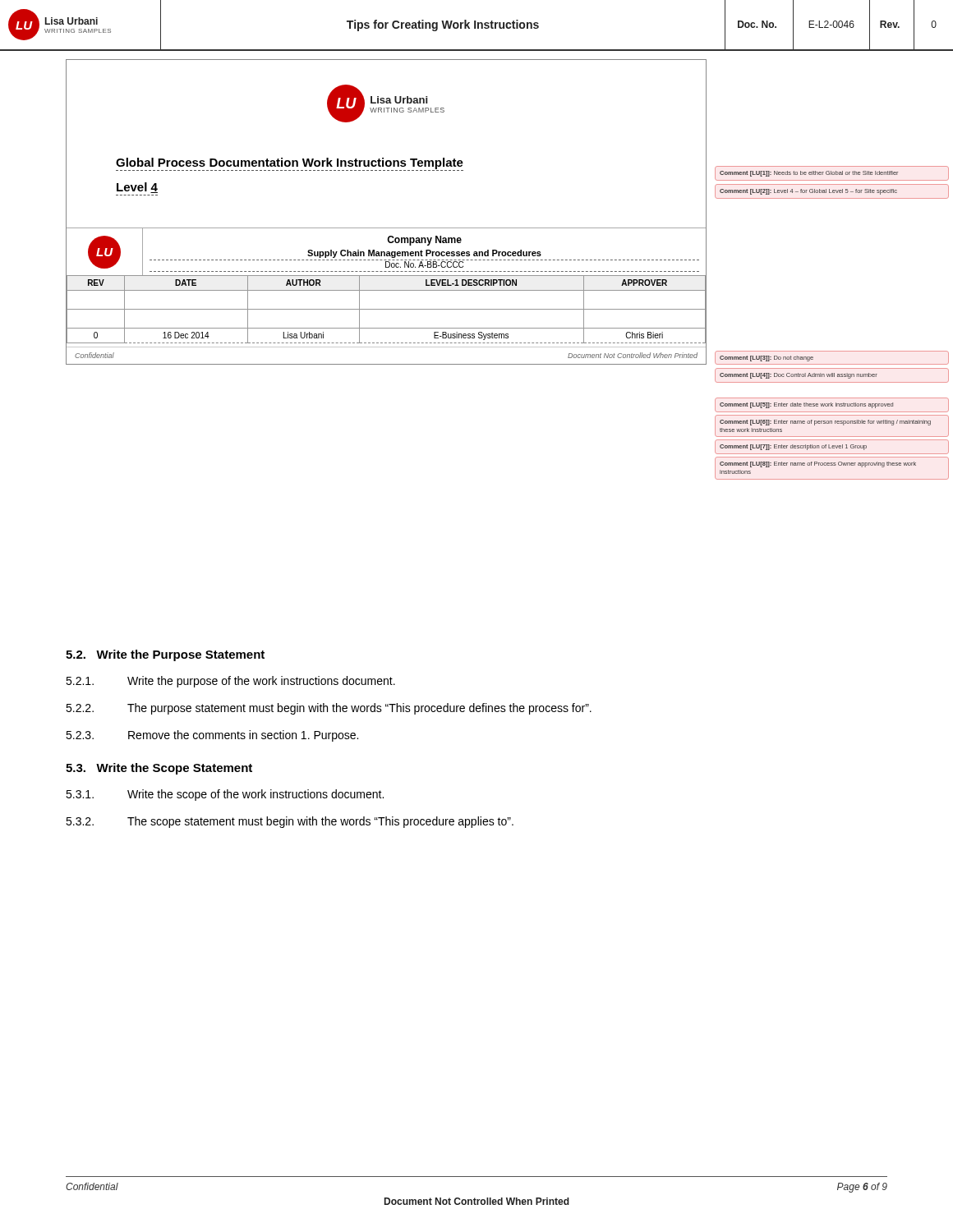
Task: Locate the block of text that opens with "5.3.1. Write the scope of"
Action: [x=225, y=795]
